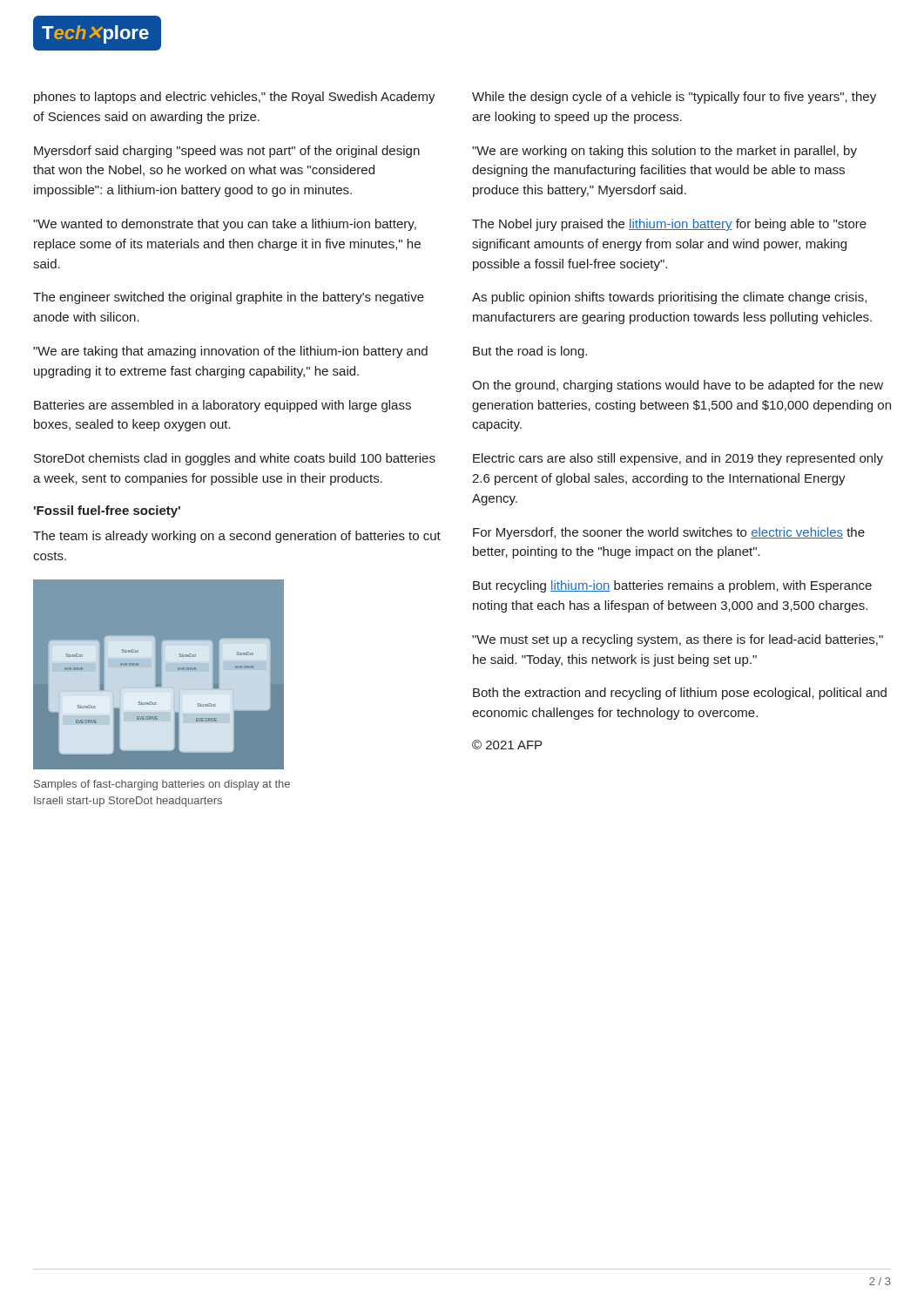Find the caption on this page that starts "Samples of fast-charging"

tap(239, 792)
